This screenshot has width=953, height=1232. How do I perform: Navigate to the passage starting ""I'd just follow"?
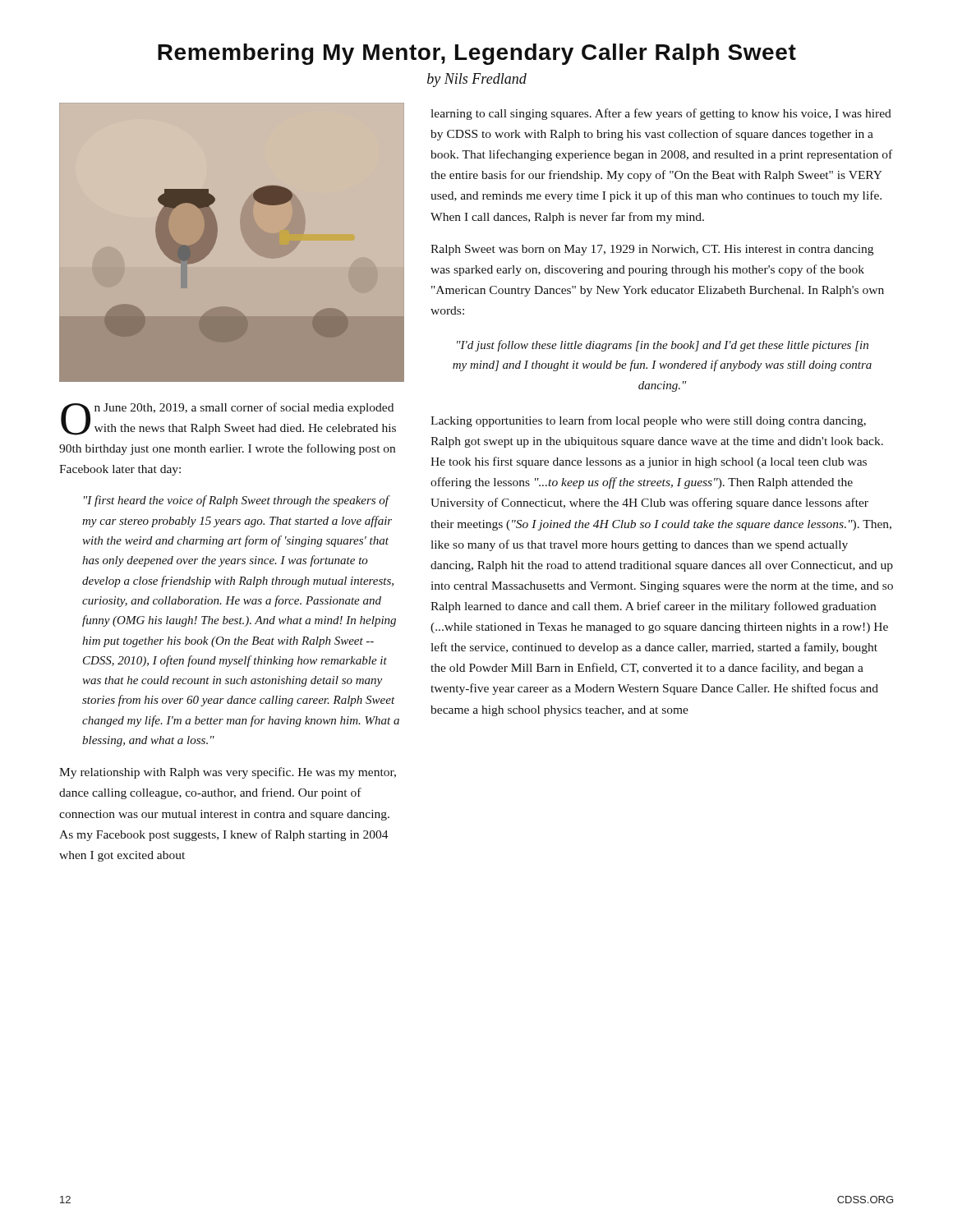[x=662, y=365]
